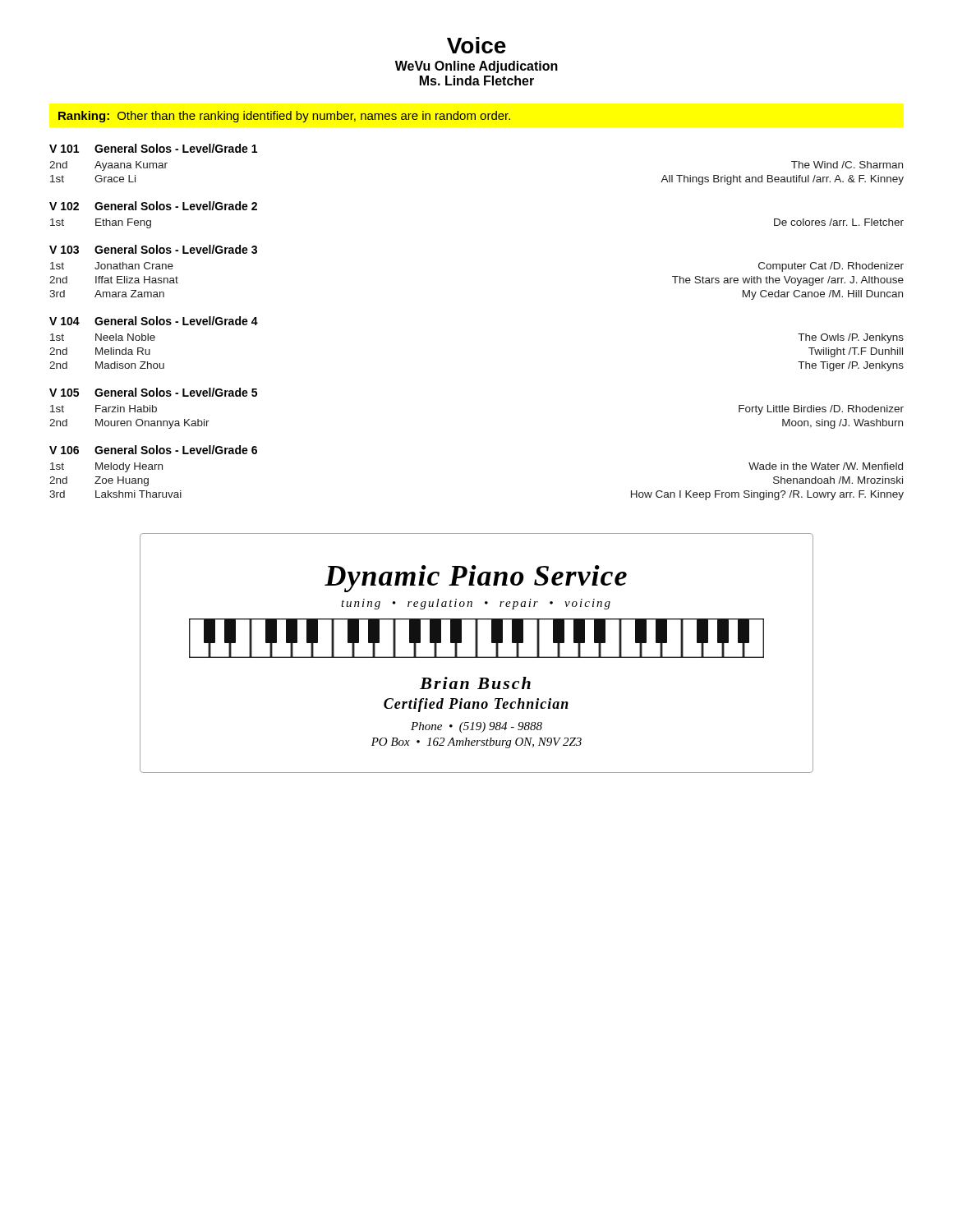953x1232 pixels.
Task: Navigate to the passage starting "Voice WeVu Online"
Action: pyautogui.click(x=476, y=61)
